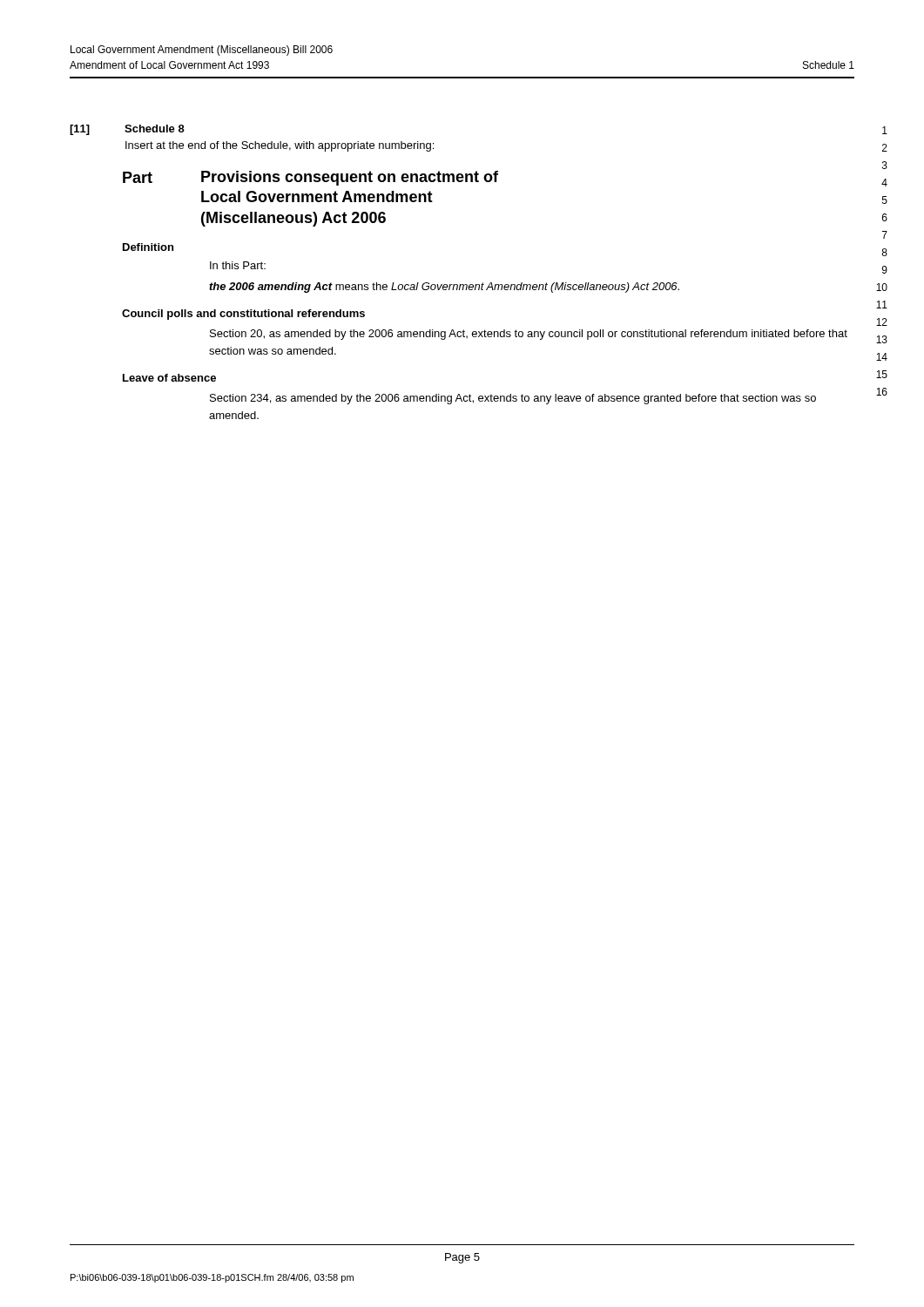The height and width of the screenshot is (1307, 924).
Task: Locate the text starting "Council polls and constitutional"
Action: pyautogui.click(x=244, y=313)
